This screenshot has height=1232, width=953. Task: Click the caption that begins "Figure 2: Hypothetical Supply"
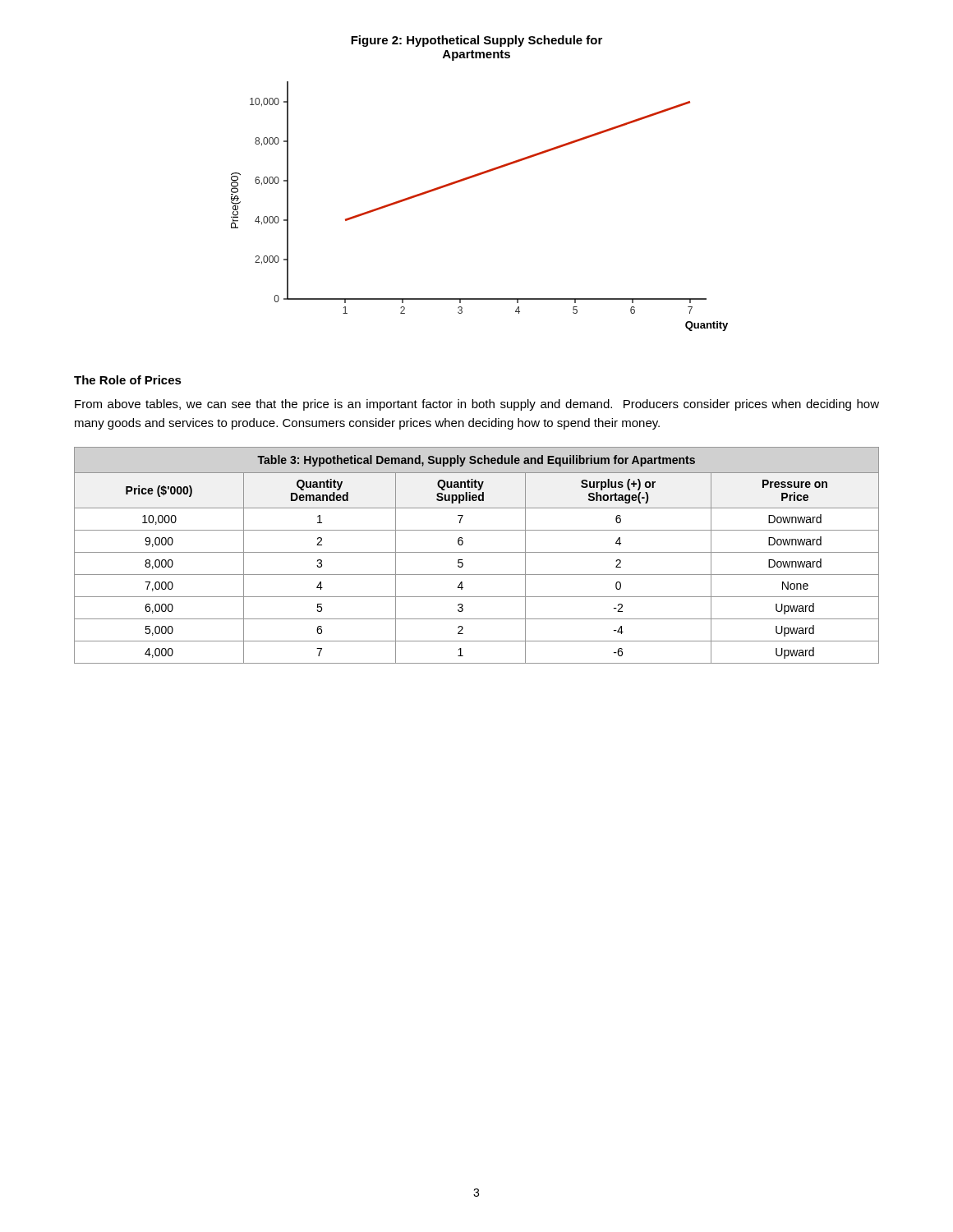(476, 47)
